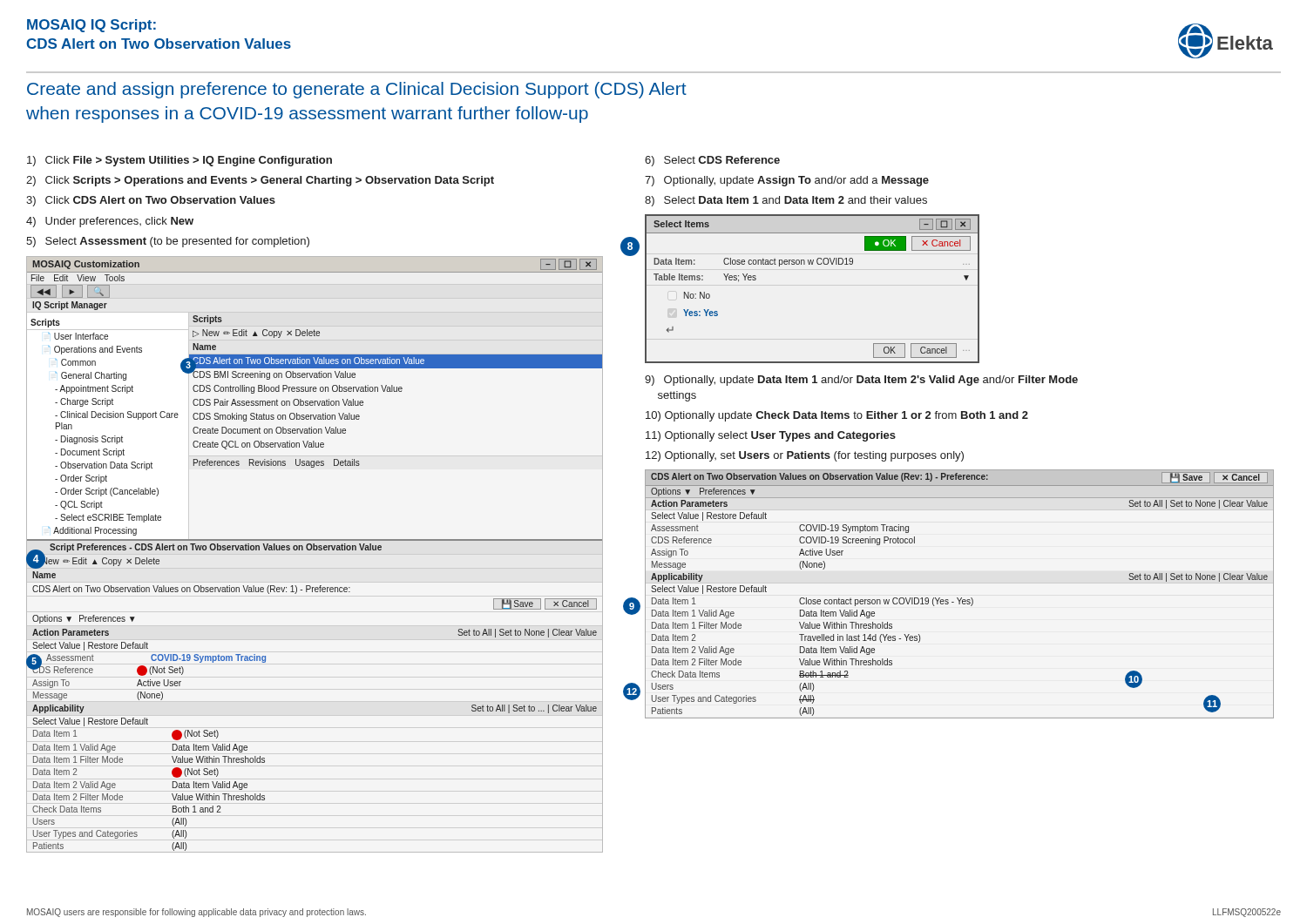1307x924 pixels.
Task: Select the logo
Action: click(1229, 41)
